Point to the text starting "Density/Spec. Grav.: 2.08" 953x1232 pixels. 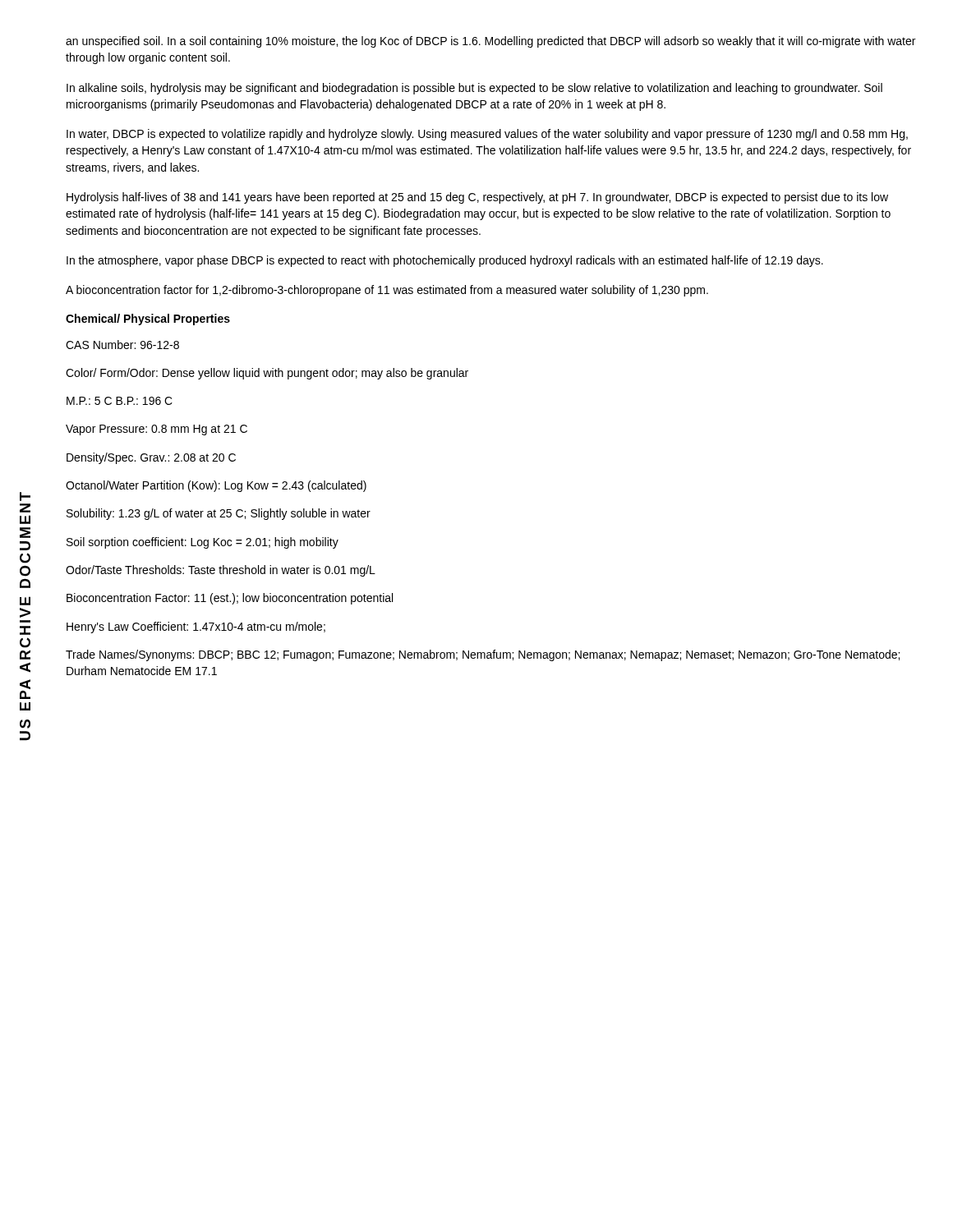point(151,457)
